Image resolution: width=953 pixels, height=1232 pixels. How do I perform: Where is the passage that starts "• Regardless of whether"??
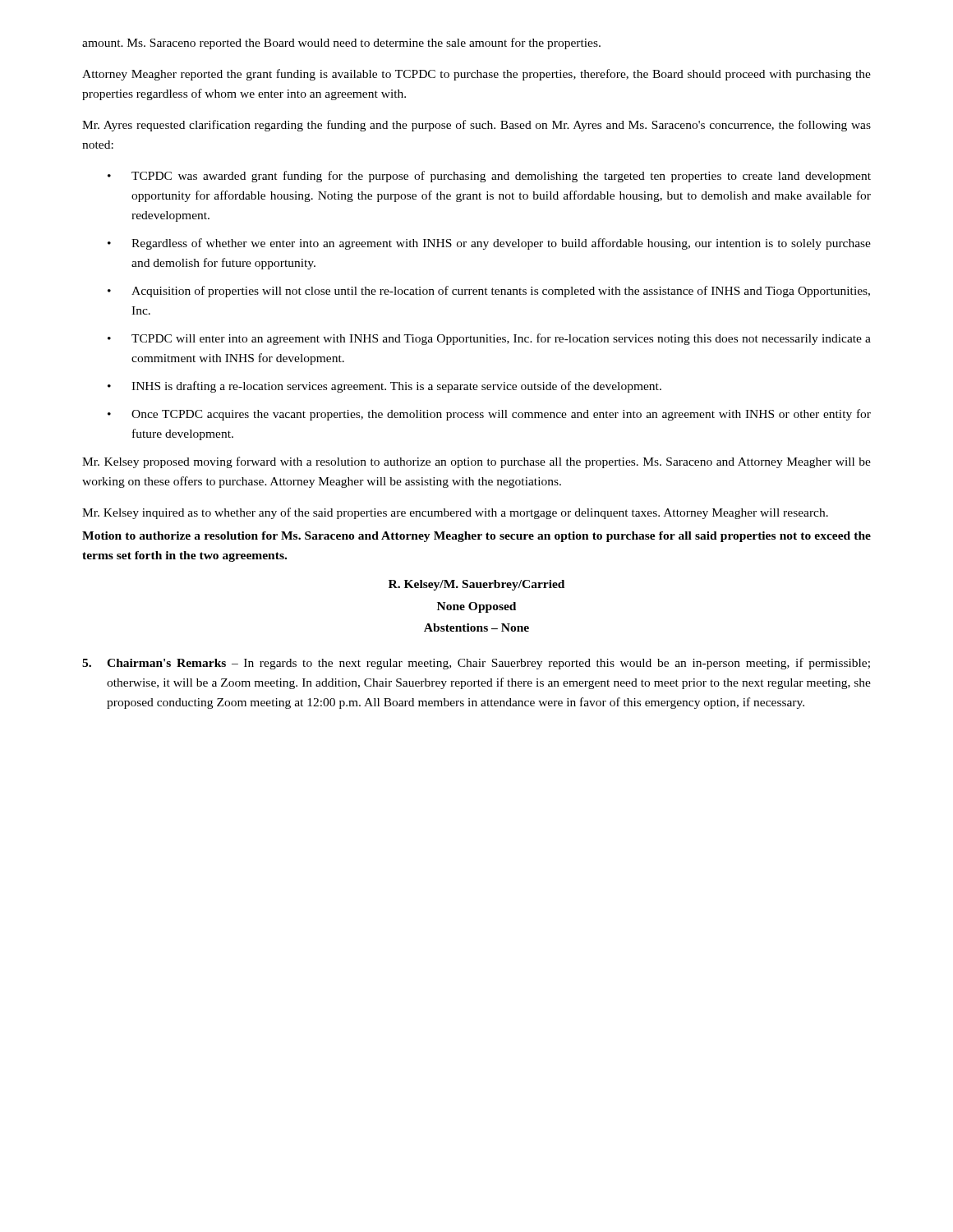pyautogui.click(x=489, y=253)
